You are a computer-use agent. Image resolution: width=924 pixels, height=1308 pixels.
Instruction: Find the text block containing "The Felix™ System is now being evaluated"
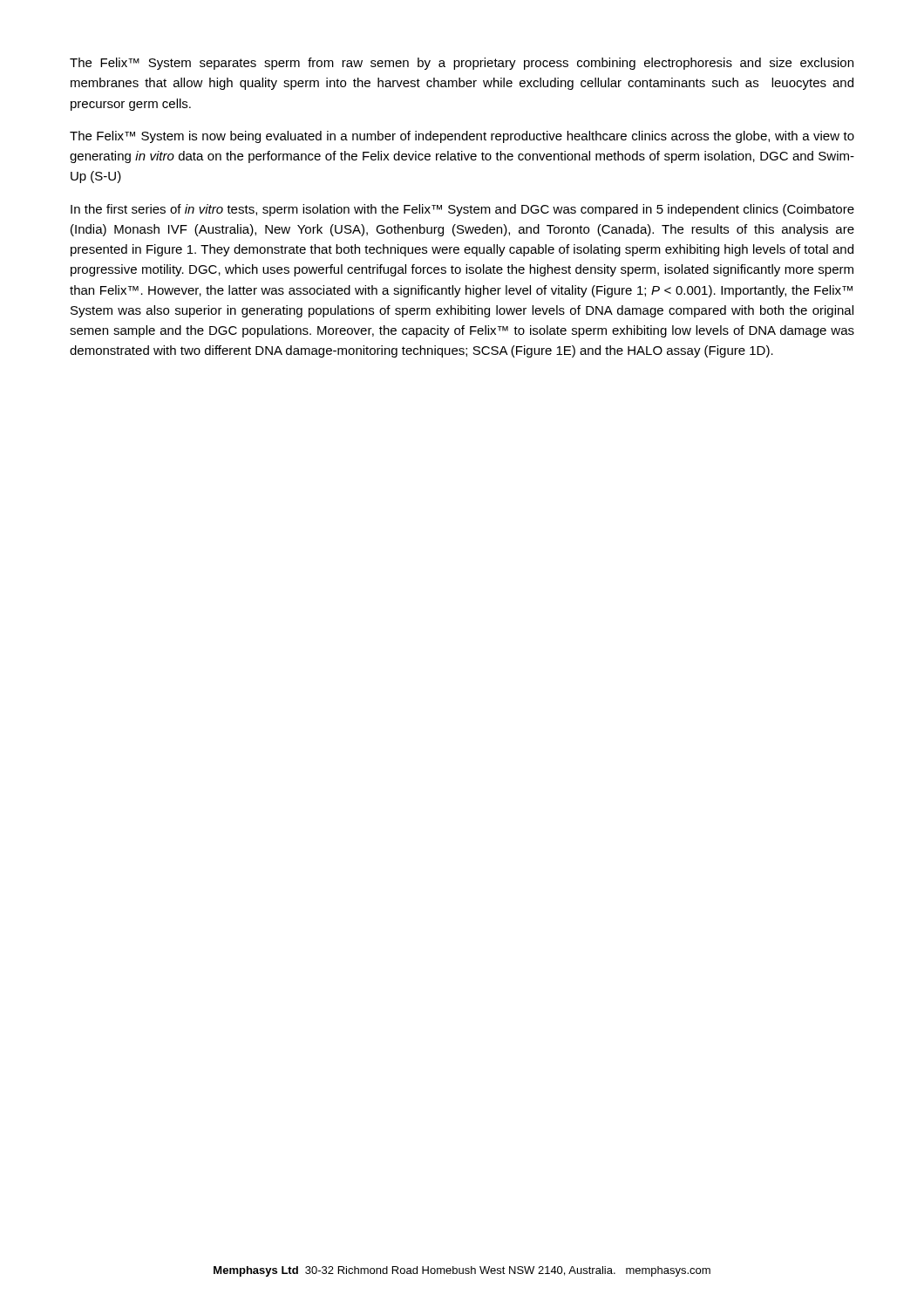click(x=462, y=156)
